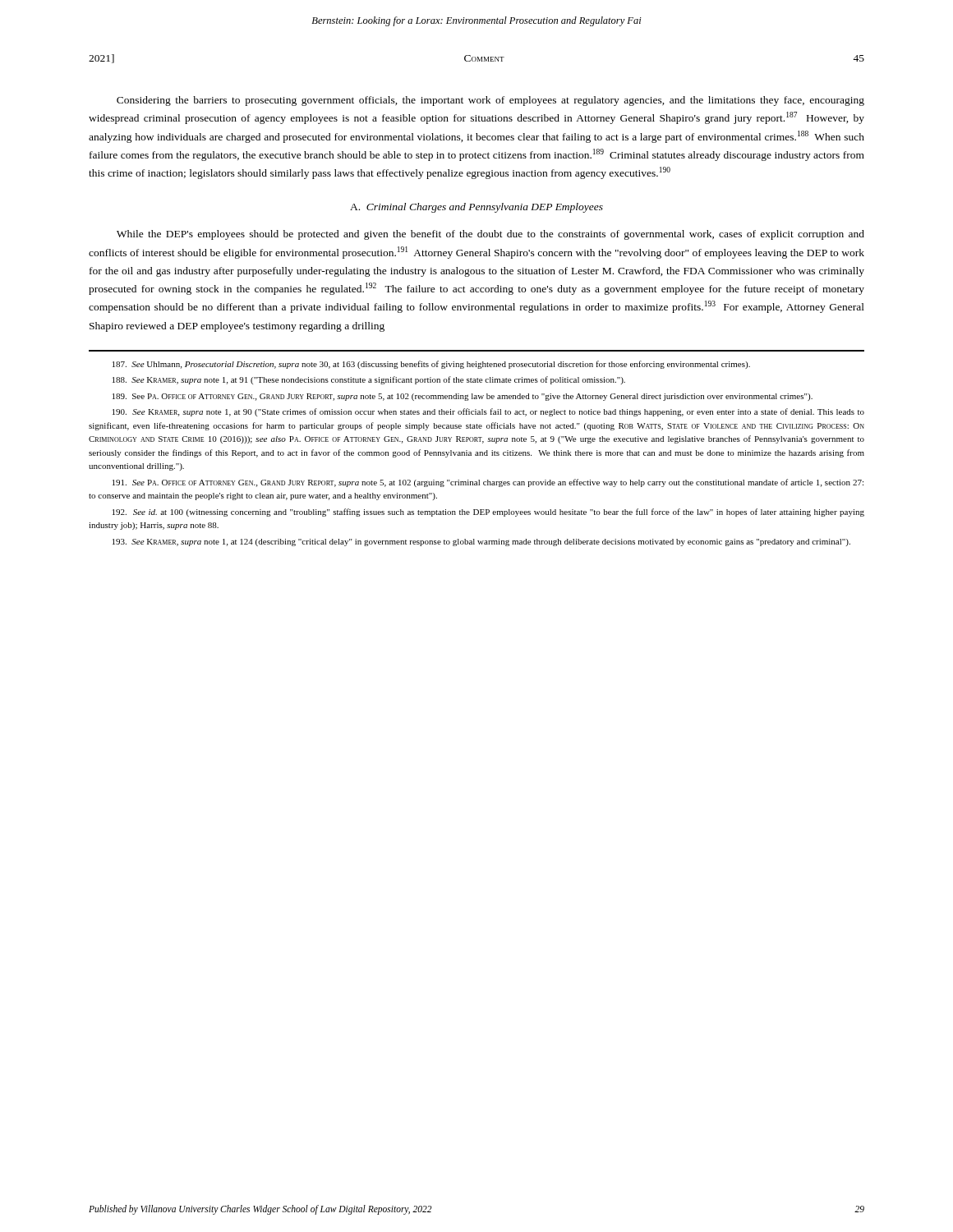Image resolution: width=953 pixels, height=1232 pixels.
Task: Point to the text block starting "See Uhlmann, Prosecutorial Discretion, supra note 30, at"
Action: coord(431,364)
